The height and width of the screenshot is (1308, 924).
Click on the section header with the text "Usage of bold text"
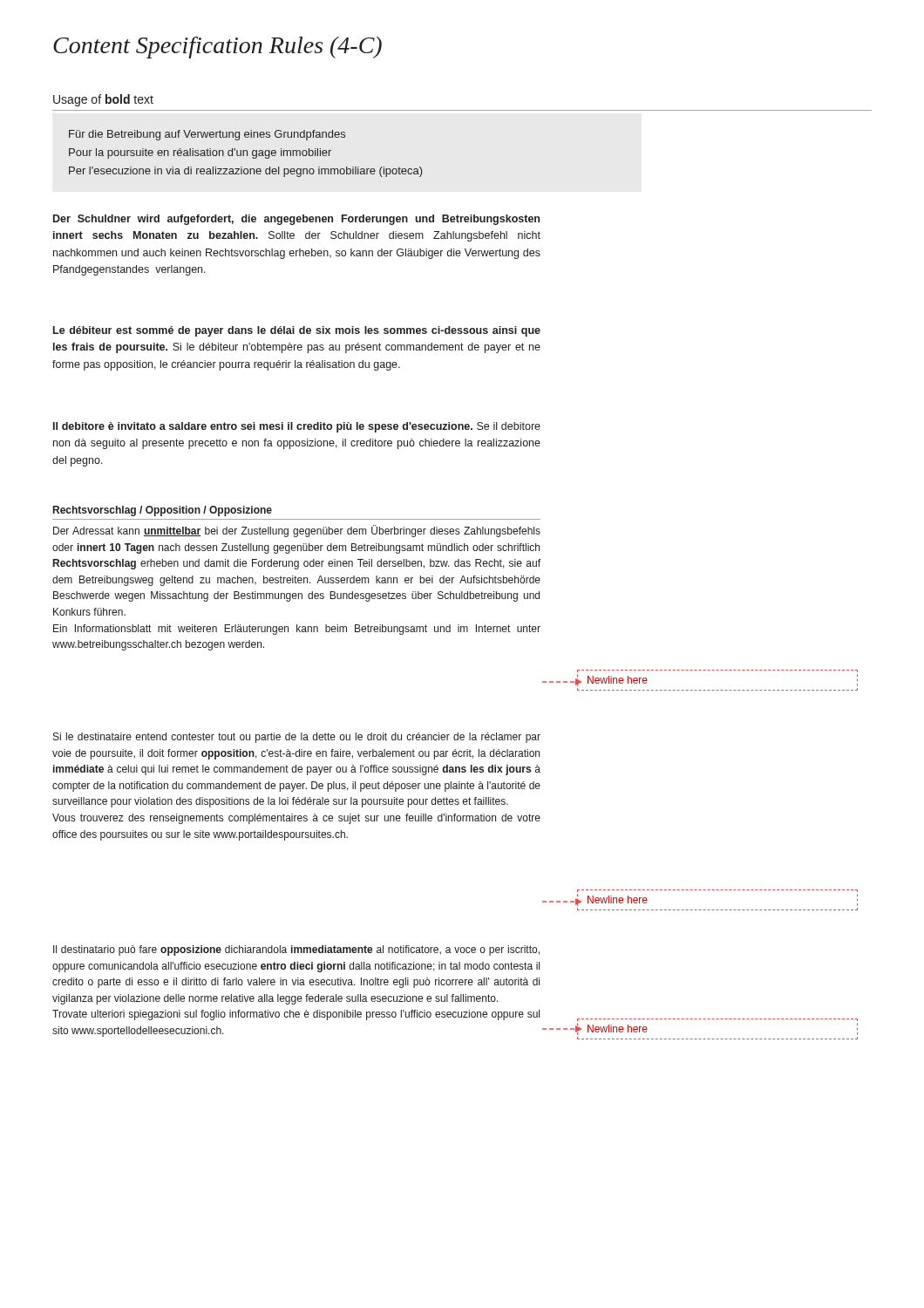tap(103, 99)
